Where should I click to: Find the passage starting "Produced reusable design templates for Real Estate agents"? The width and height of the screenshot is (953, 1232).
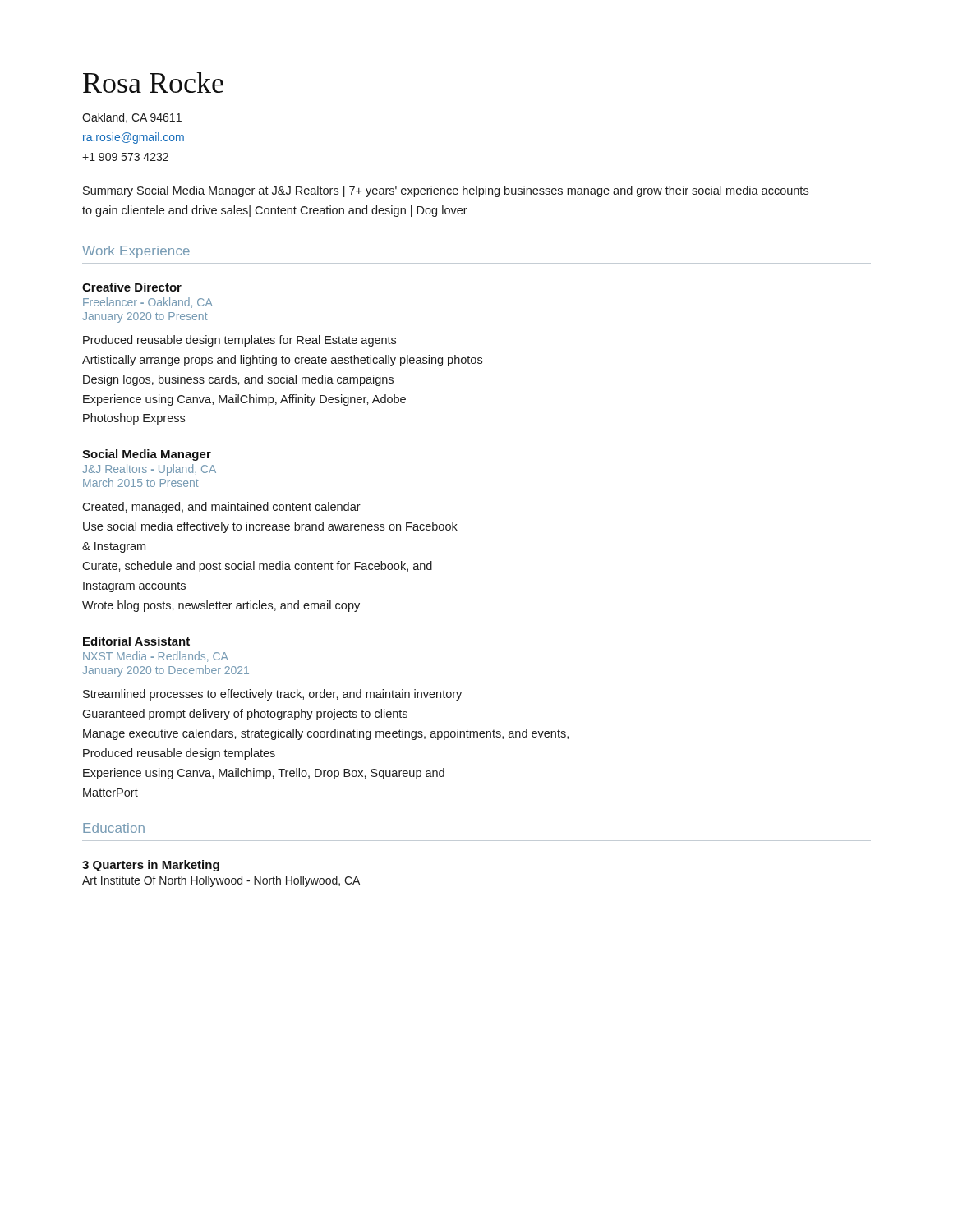coord(282,379)
